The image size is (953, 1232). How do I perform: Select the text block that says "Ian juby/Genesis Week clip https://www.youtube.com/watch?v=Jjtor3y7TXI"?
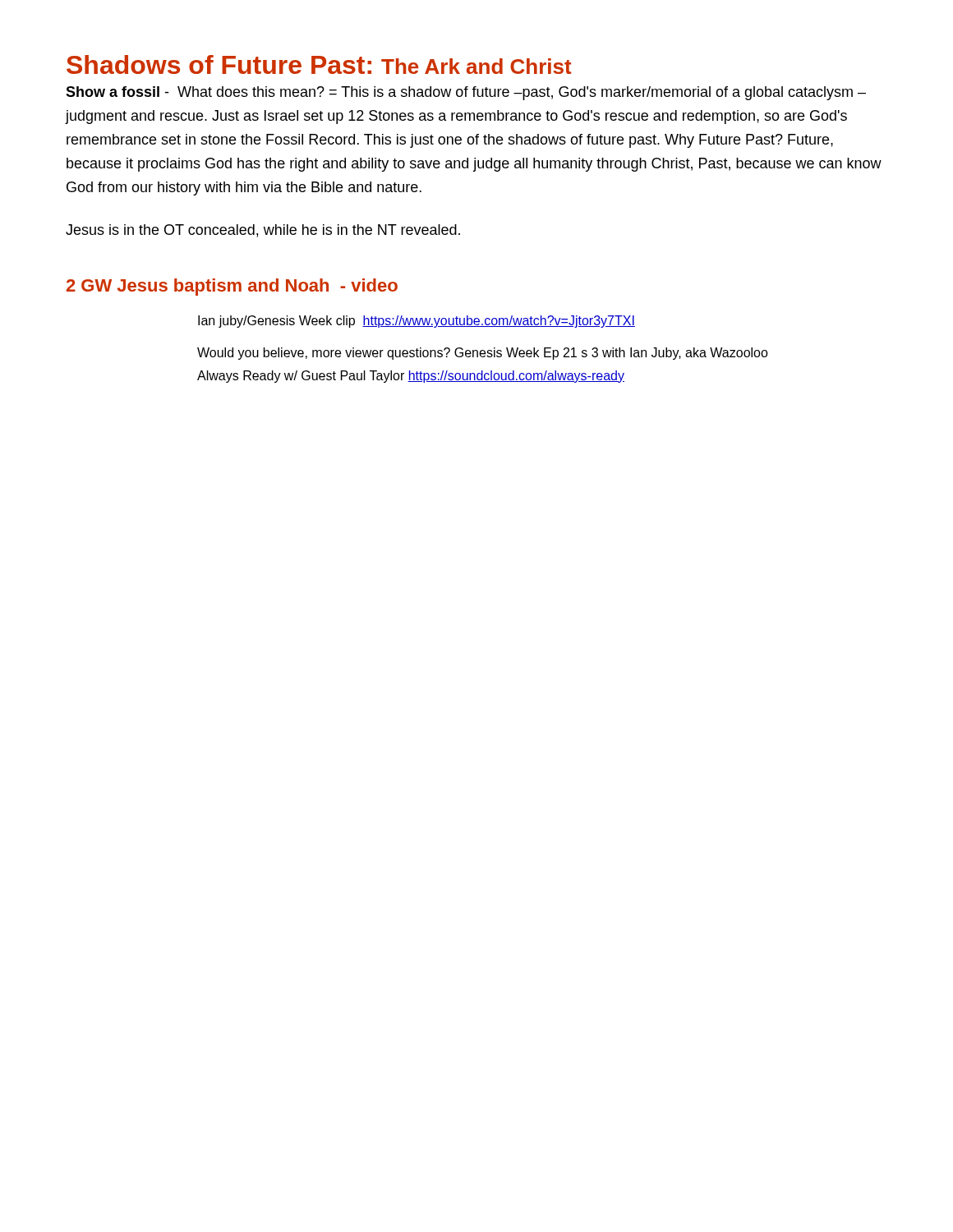(542, 348)
